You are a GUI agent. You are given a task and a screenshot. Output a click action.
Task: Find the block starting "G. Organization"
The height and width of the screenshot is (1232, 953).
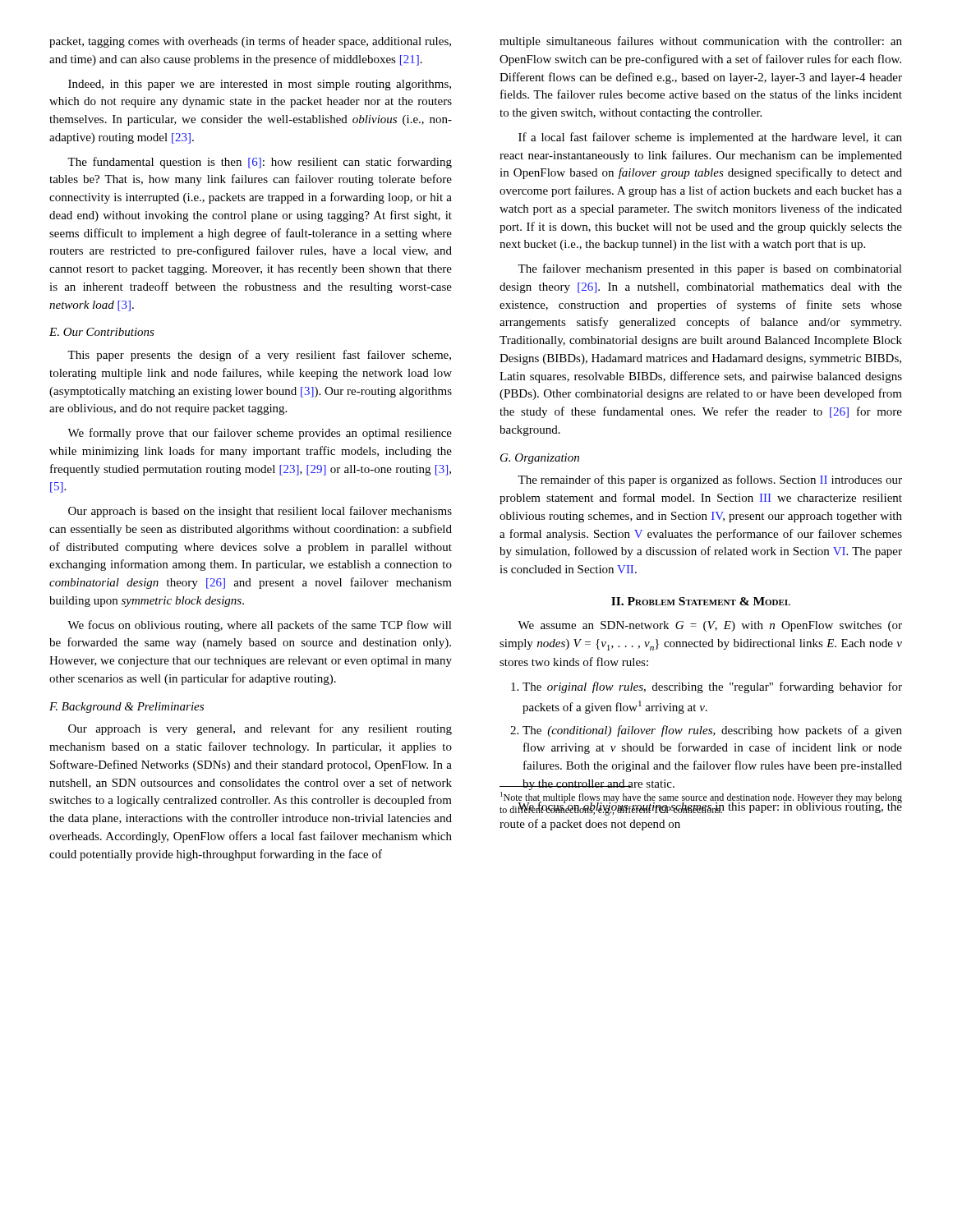pos(540,459)
